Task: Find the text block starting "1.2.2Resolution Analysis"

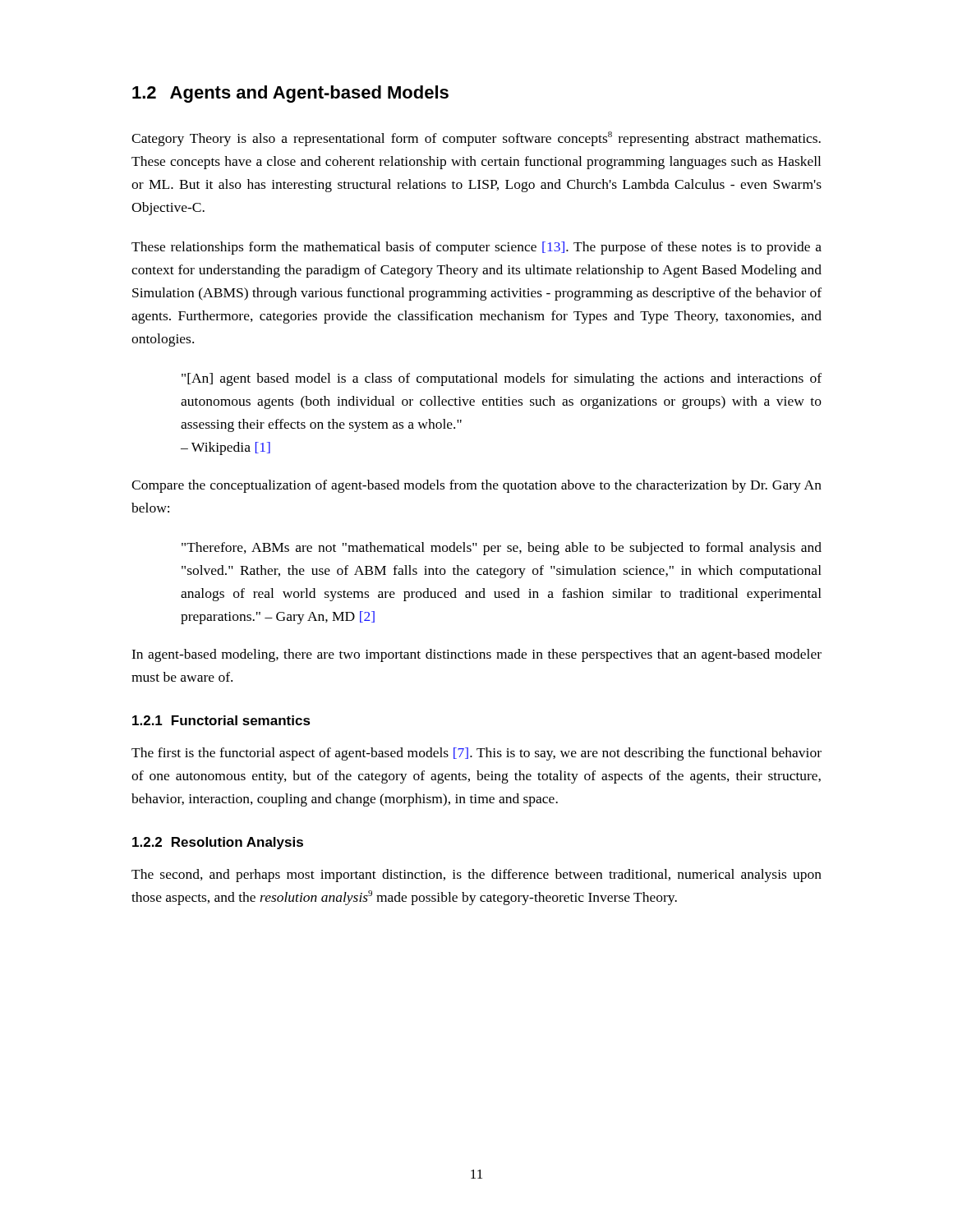Action: tap(218, 842)
